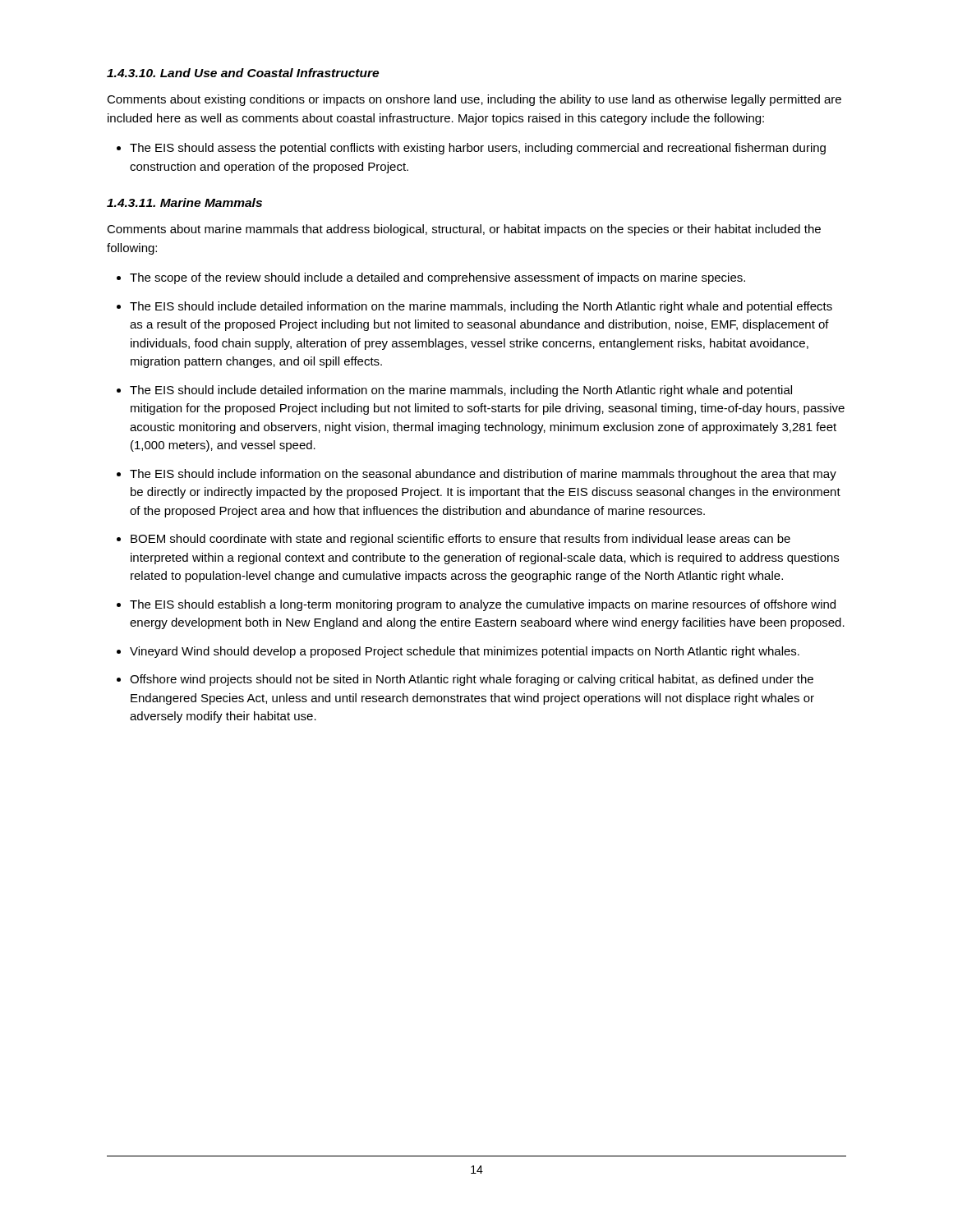Find the text starting "The EIS should establish a"

[x=488, y=614]
